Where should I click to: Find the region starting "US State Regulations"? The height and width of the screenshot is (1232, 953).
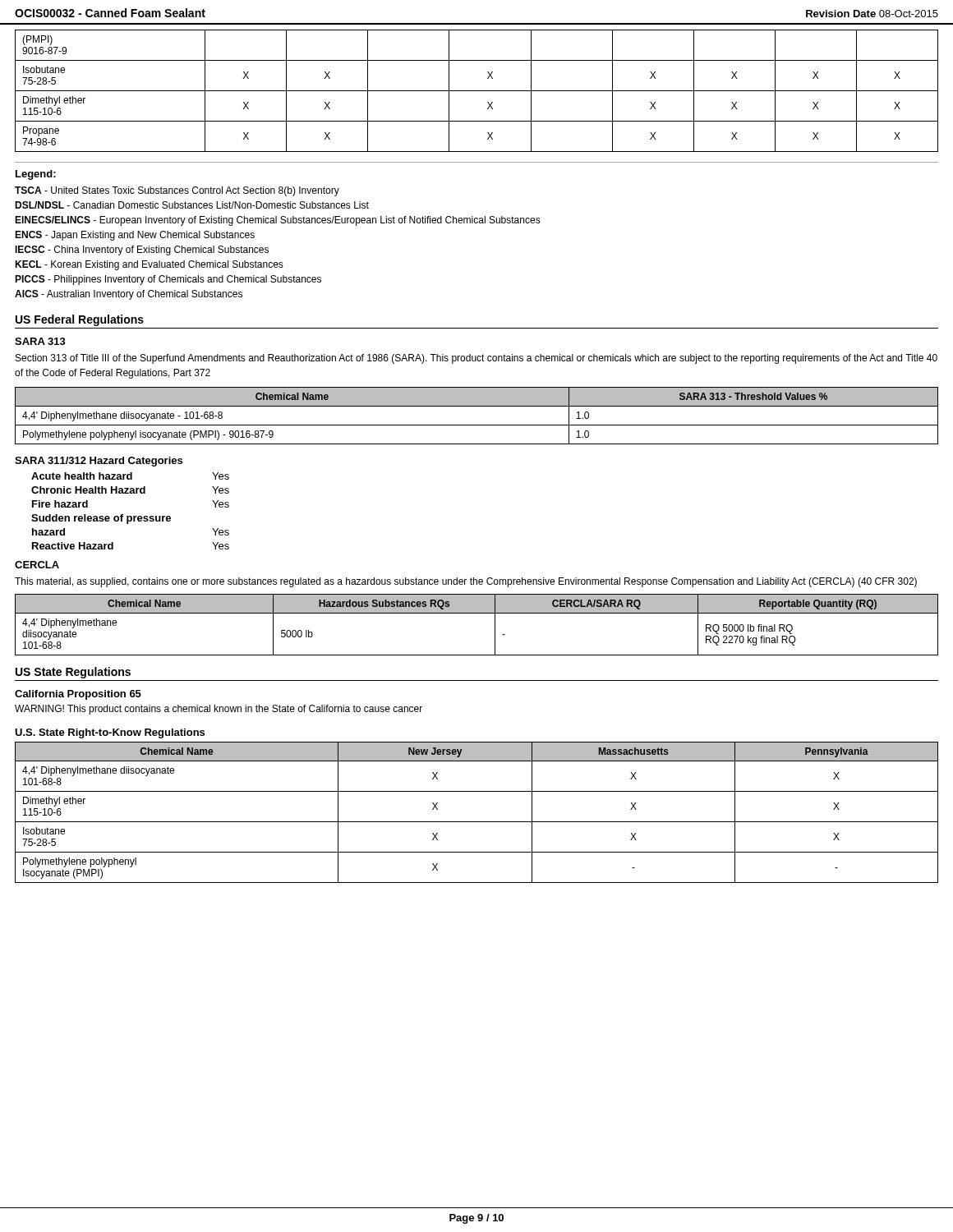73,672
